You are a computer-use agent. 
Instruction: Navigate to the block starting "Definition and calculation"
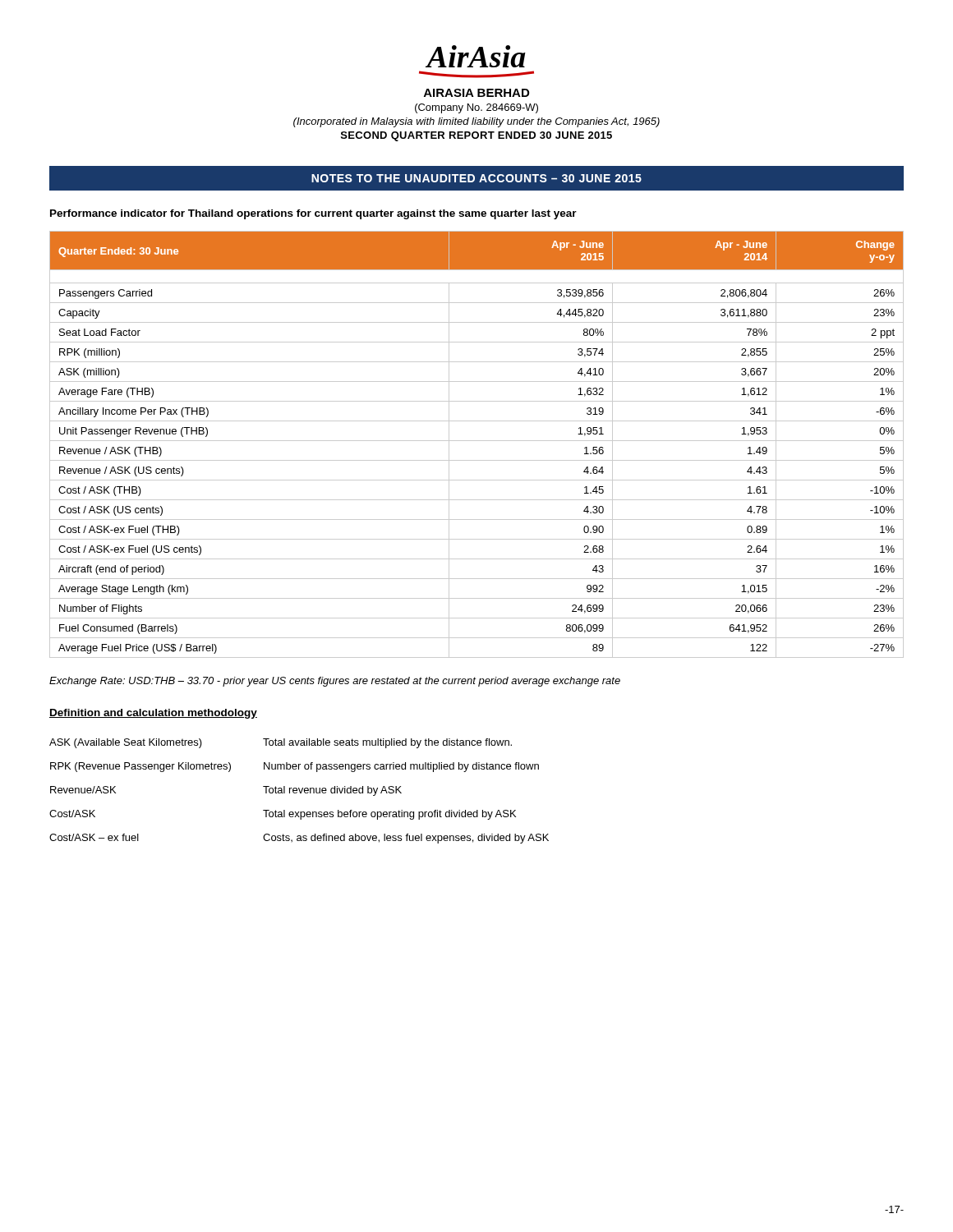pos(153,712)
